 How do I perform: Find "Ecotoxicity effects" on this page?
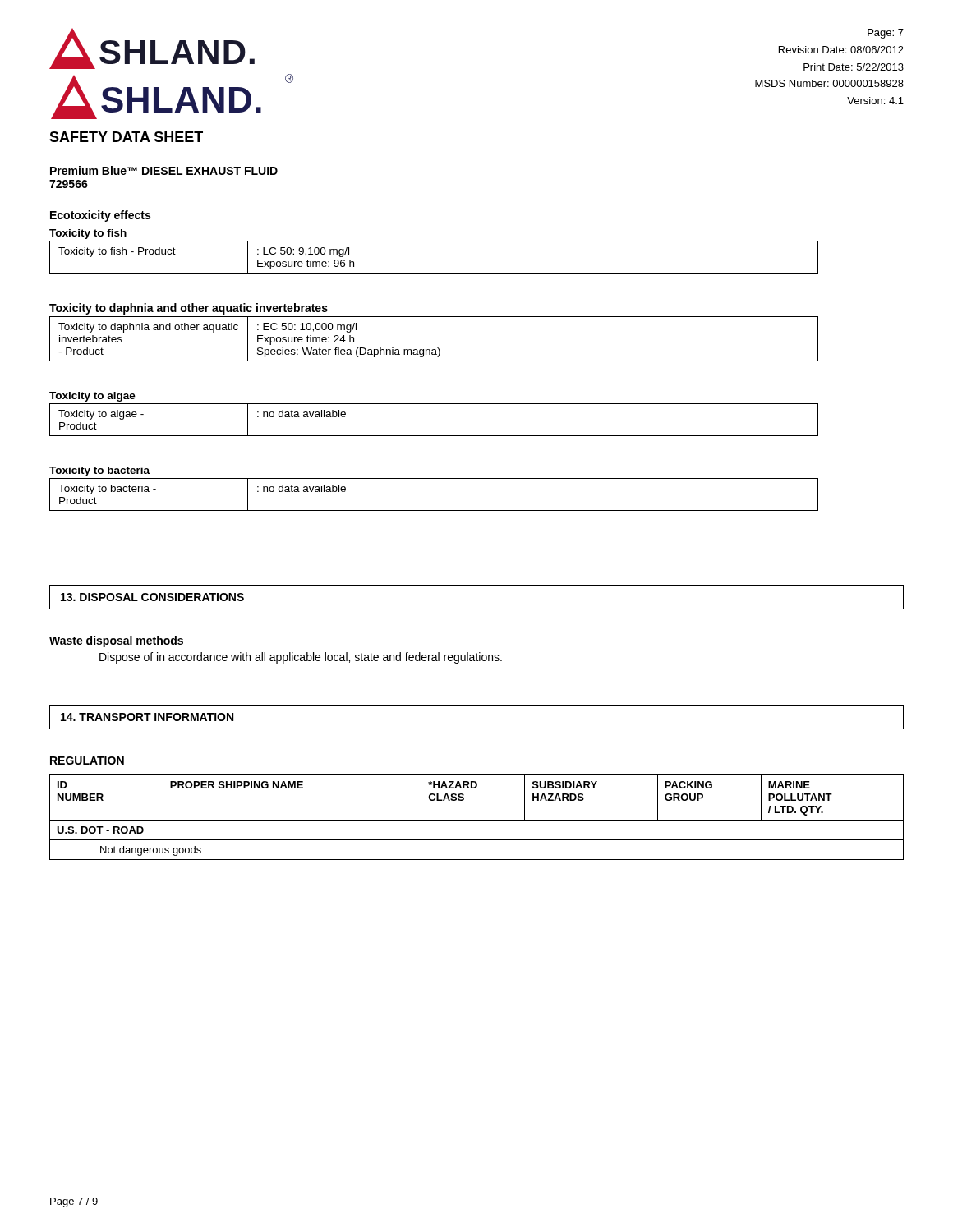click(100, 215)
